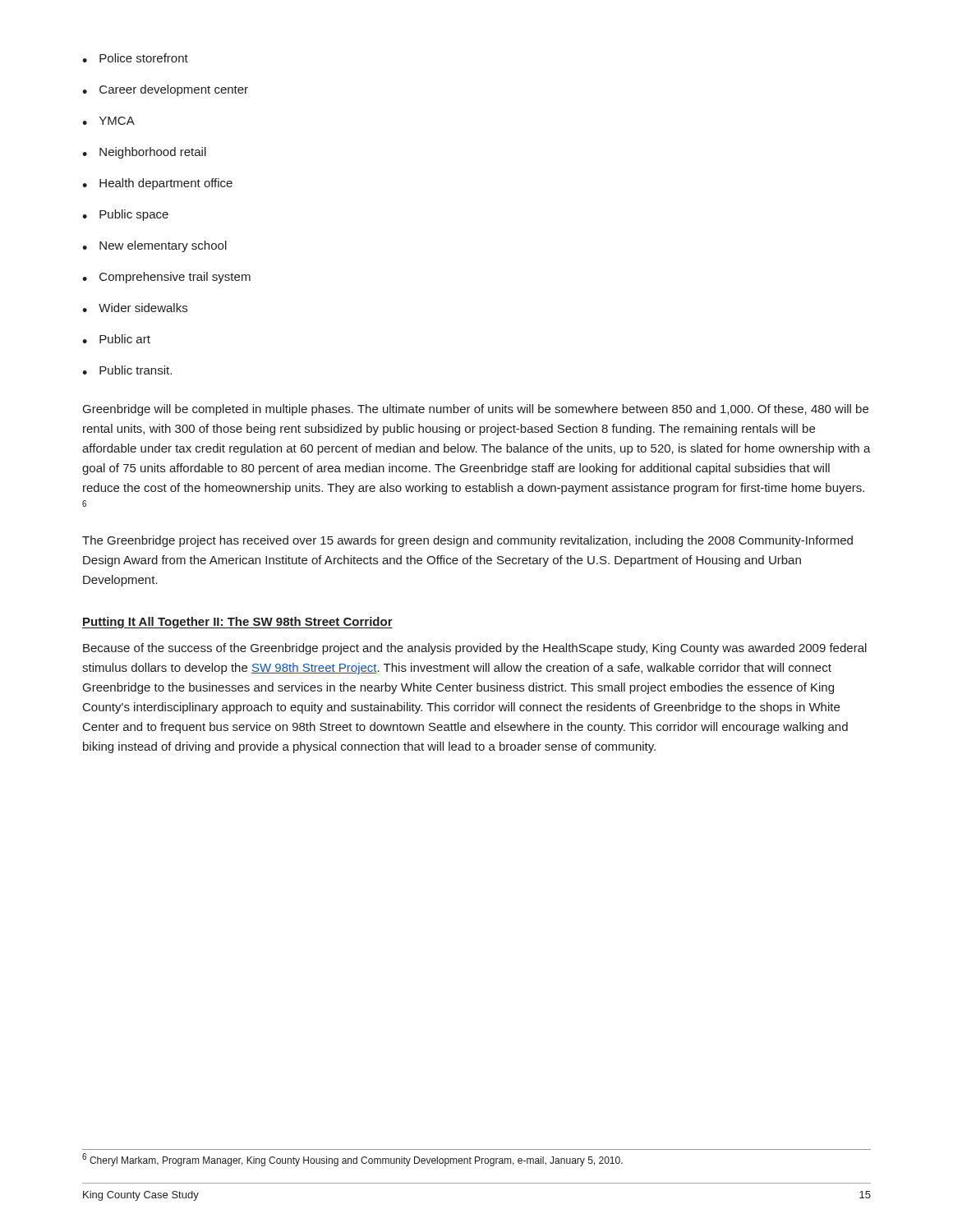Point to "• Public transit."
Viewport: 953px width, 1232px height.
coord(127,373)
